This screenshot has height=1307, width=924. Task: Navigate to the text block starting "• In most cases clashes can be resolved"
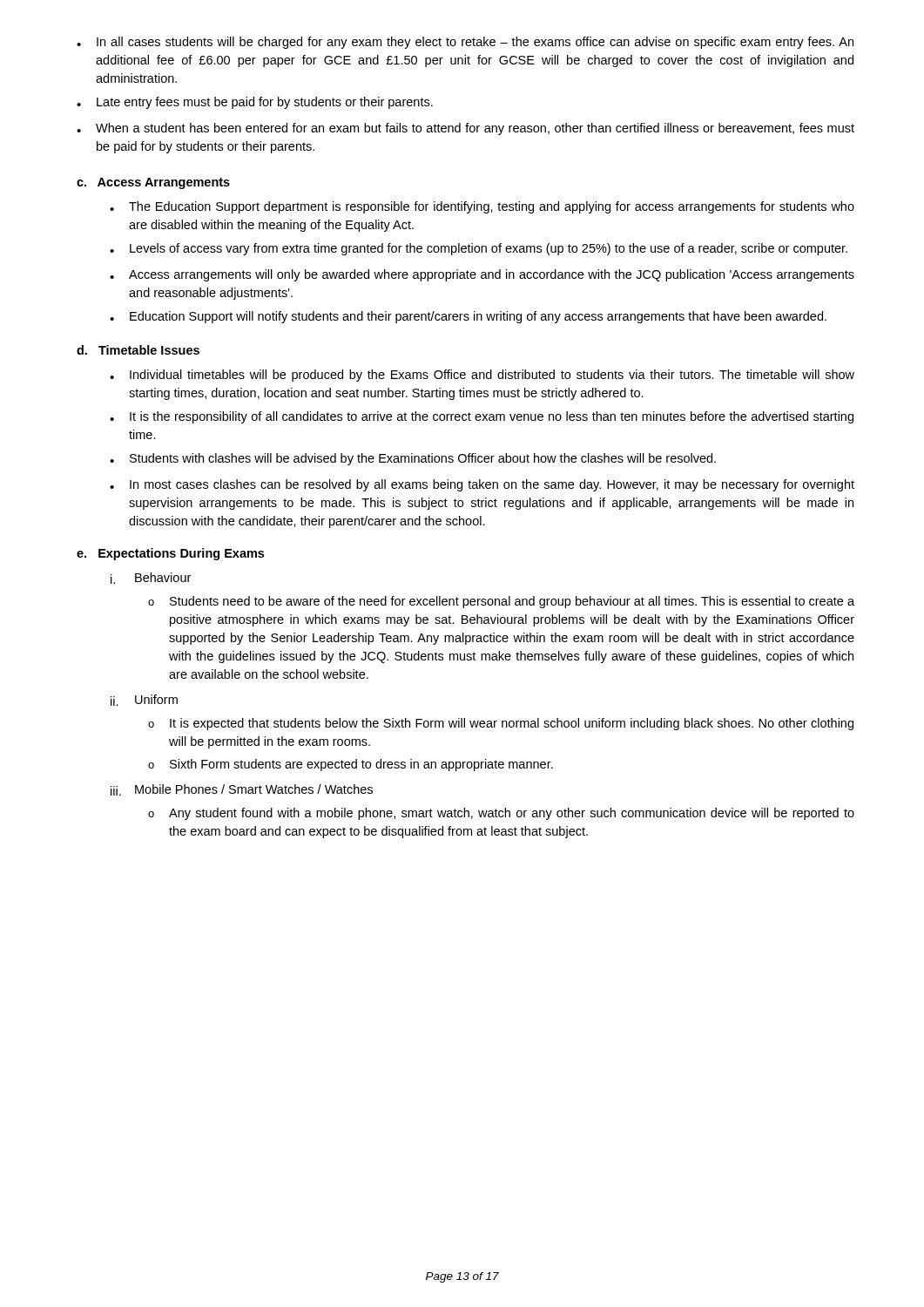tap(482, 503)
